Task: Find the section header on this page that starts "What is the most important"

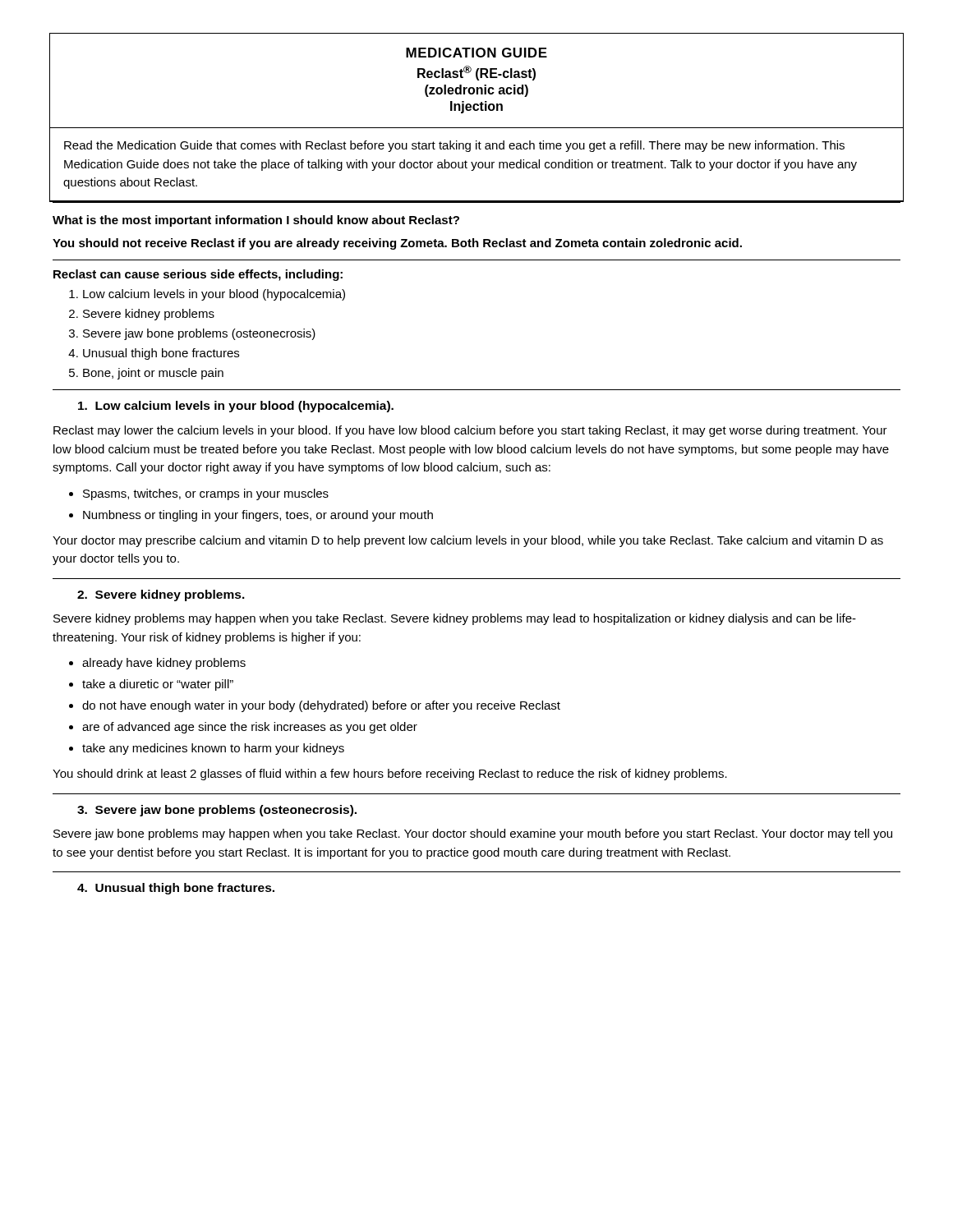Action: pyautogui.click(x=476, y=231)
